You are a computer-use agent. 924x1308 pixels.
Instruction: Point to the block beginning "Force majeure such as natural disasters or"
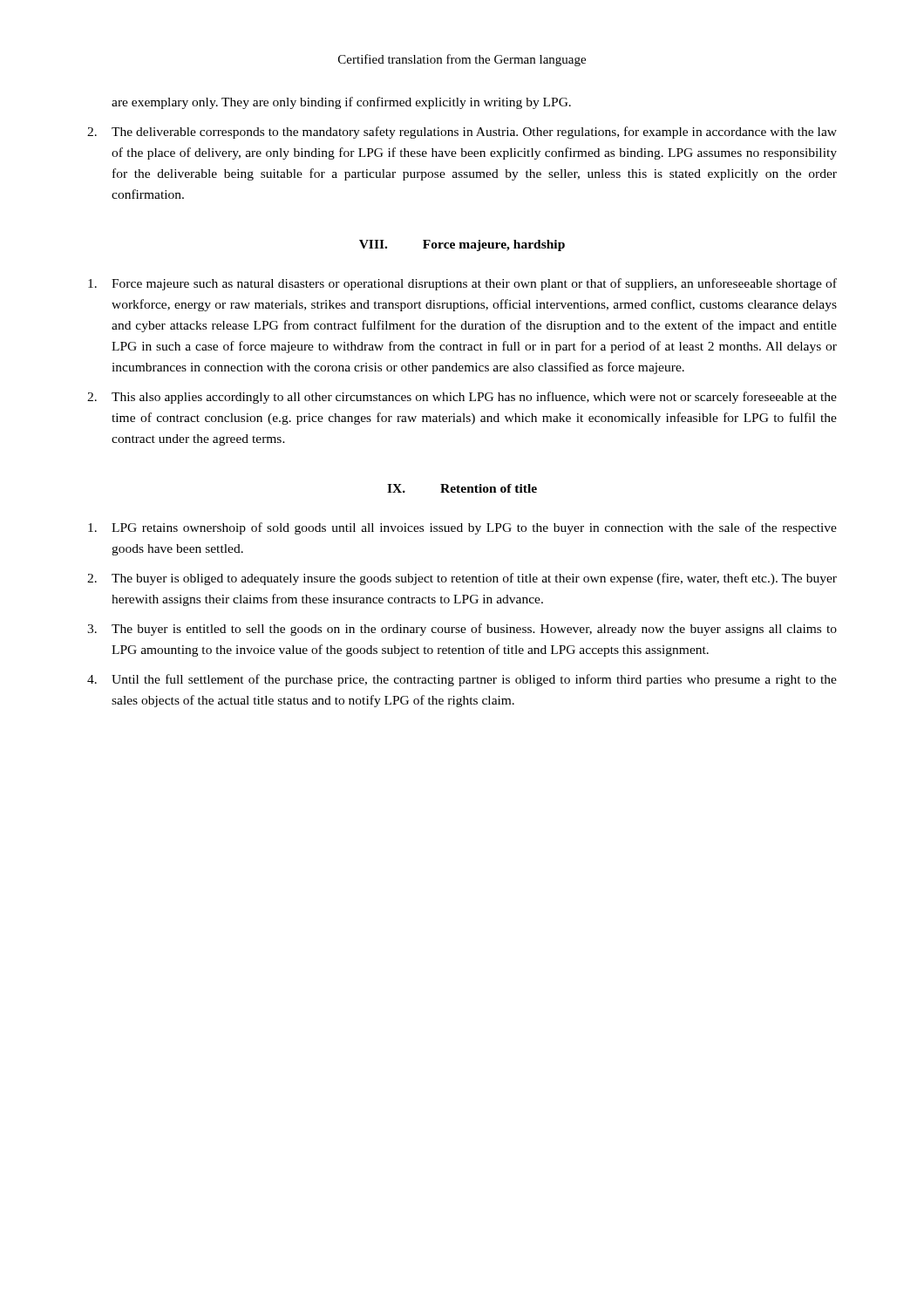tap(462, 325)
